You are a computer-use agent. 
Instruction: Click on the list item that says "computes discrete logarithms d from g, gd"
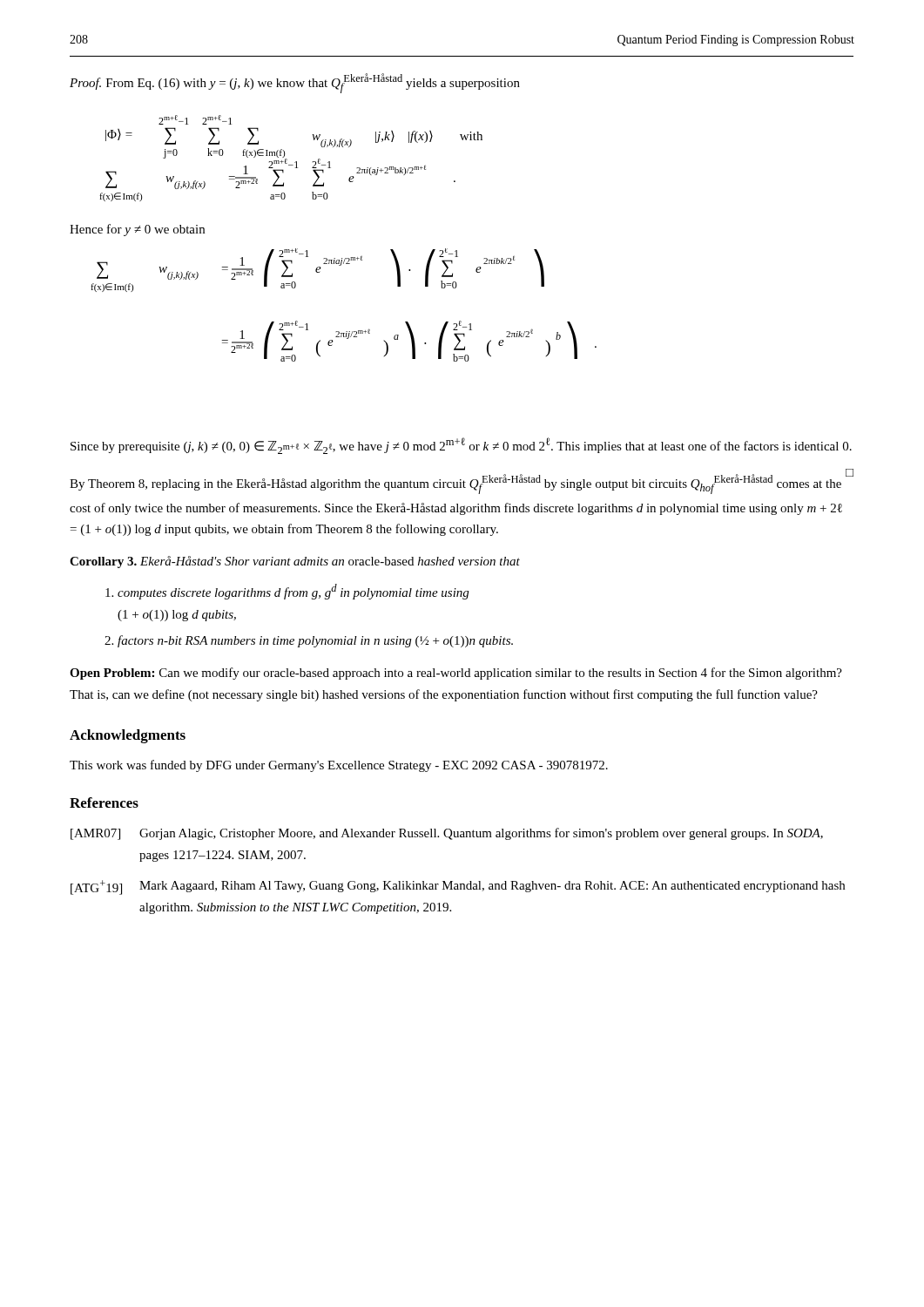tap(287, 601)
